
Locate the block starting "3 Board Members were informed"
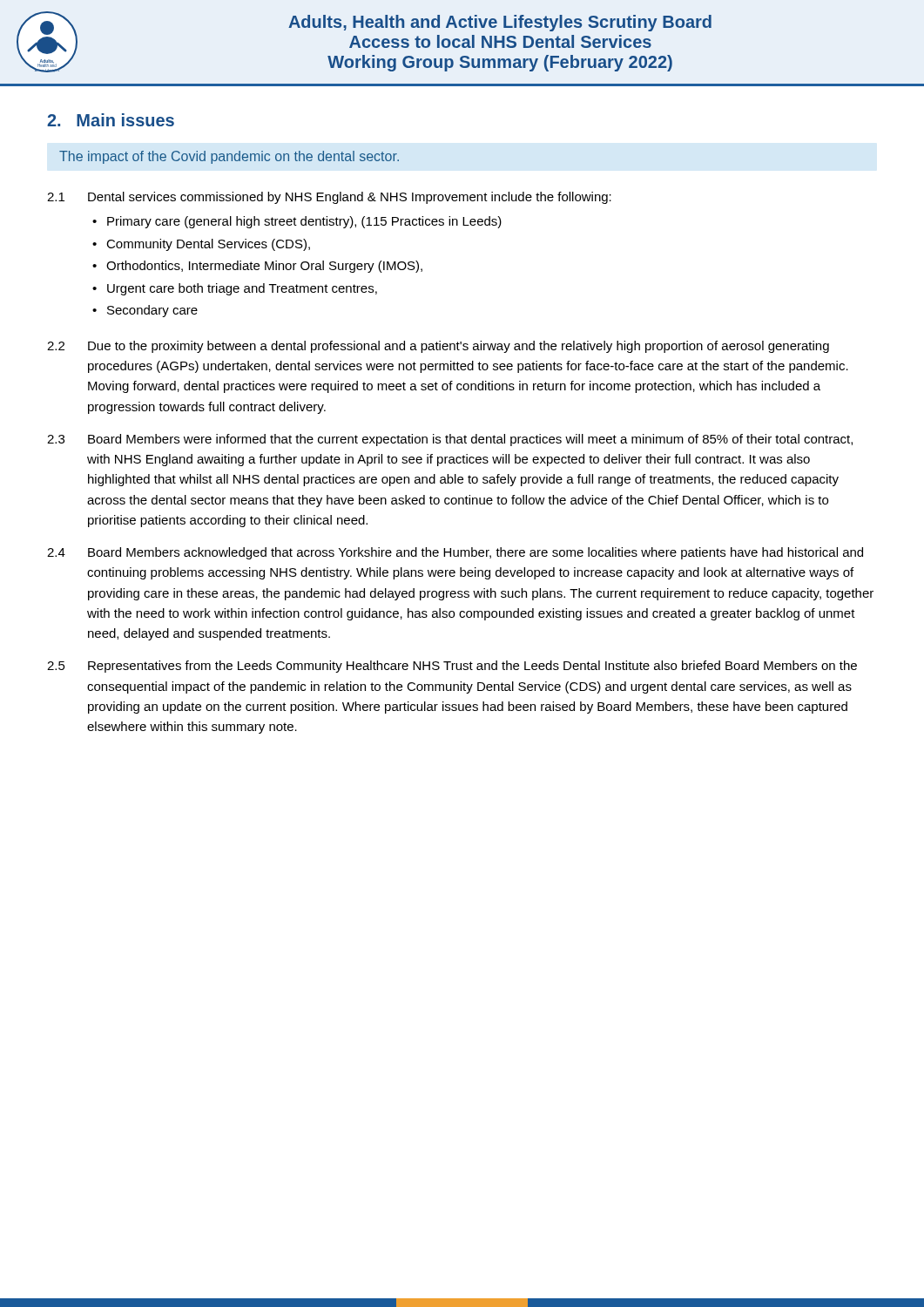pyautogui.click(x=462, y=479)
